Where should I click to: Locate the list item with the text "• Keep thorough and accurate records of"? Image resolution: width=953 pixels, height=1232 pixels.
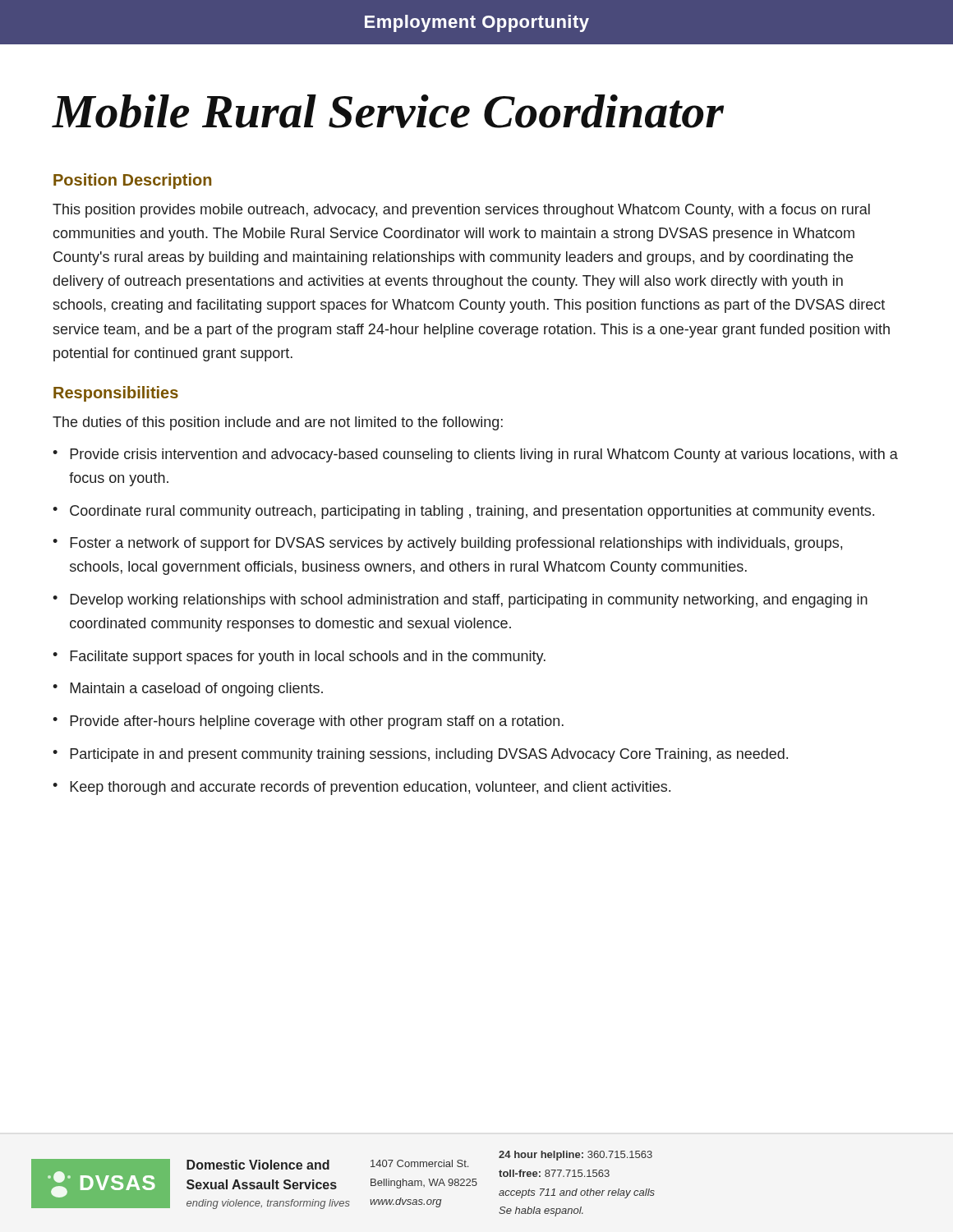[362, 787]
